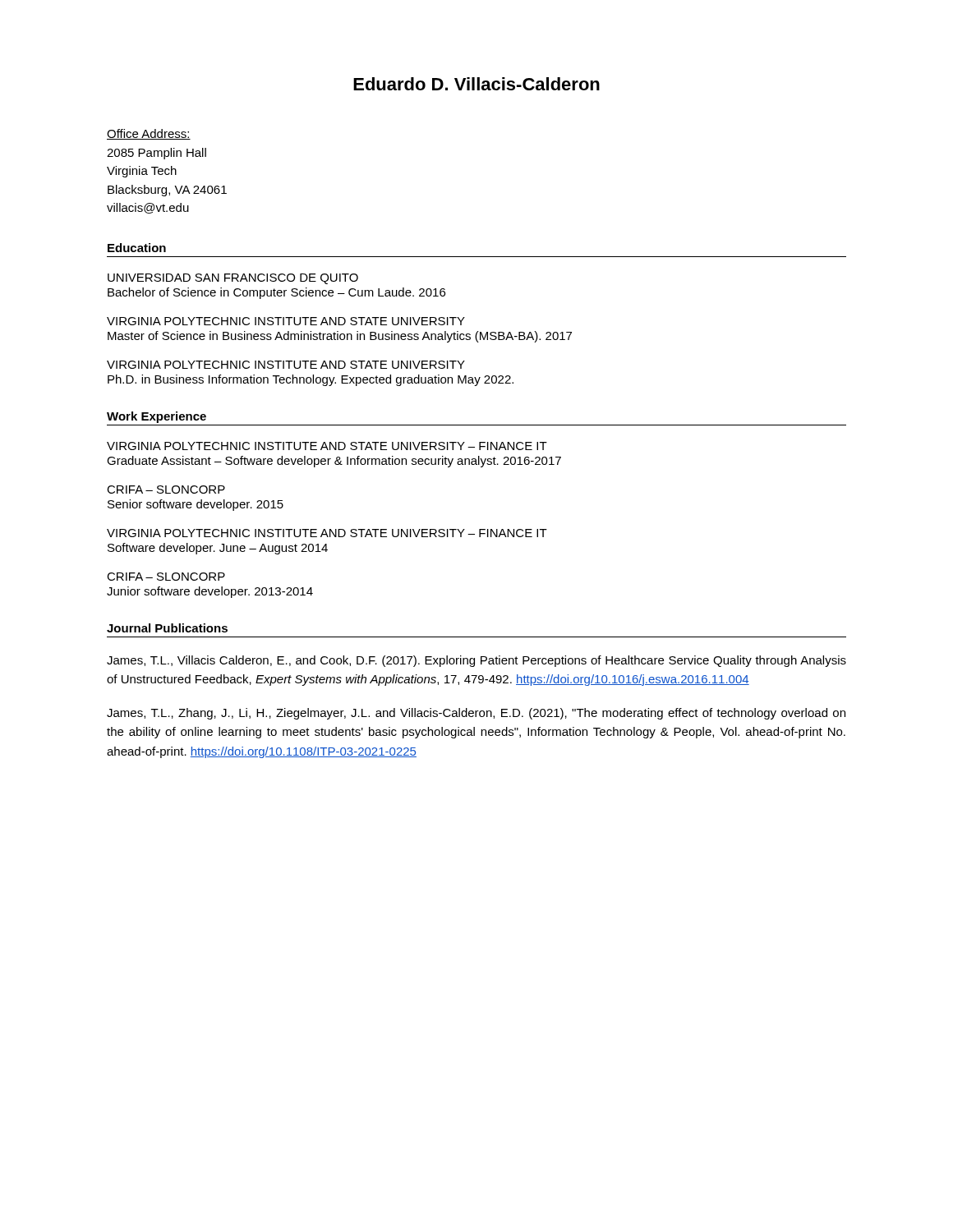
Task: Navigate to the element starting "Office Address: 2085 Pamplin Hall Virginia"
Action: (167, 170)
